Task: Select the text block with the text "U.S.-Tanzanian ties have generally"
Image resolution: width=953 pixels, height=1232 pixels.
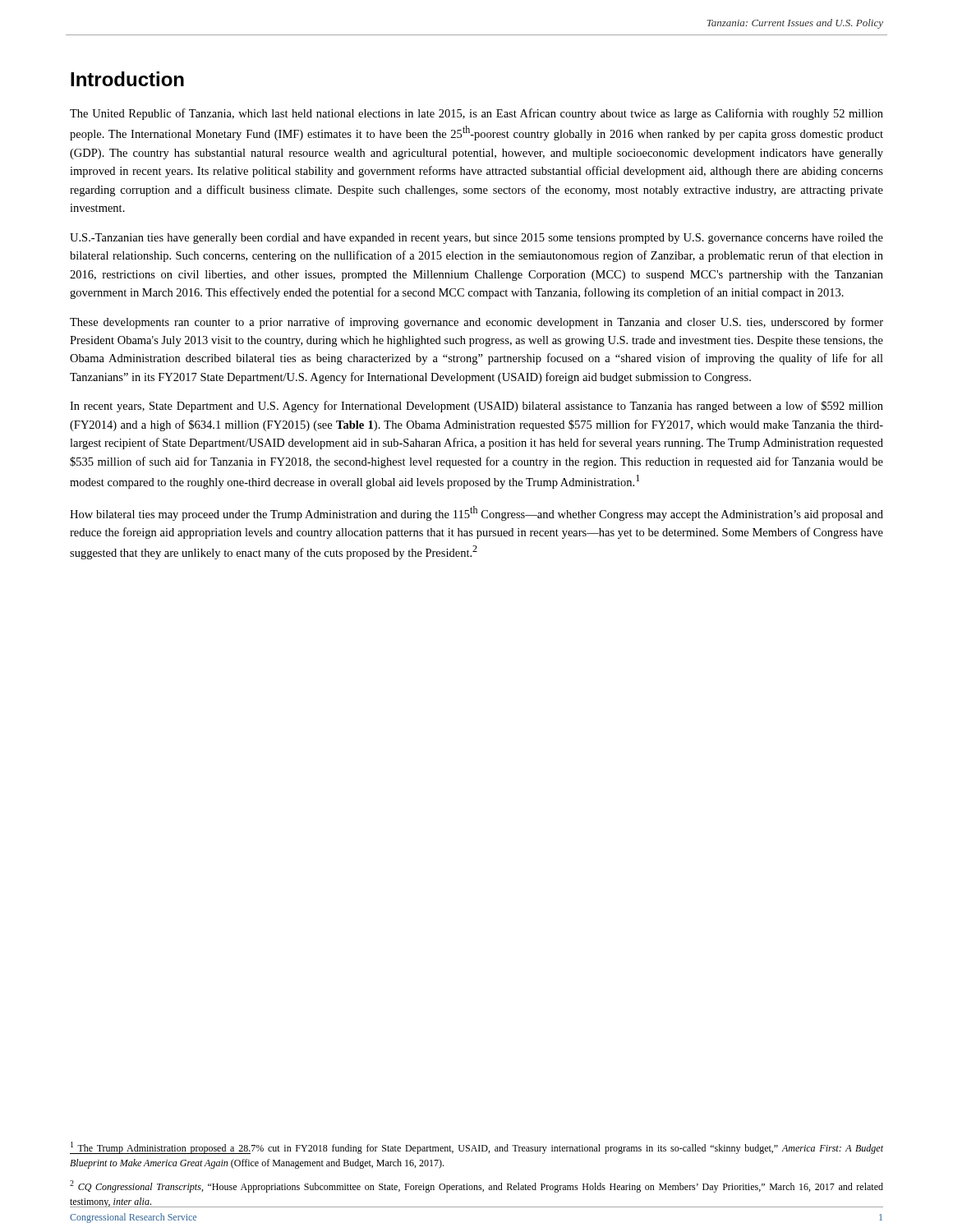Action: (476, 265)
